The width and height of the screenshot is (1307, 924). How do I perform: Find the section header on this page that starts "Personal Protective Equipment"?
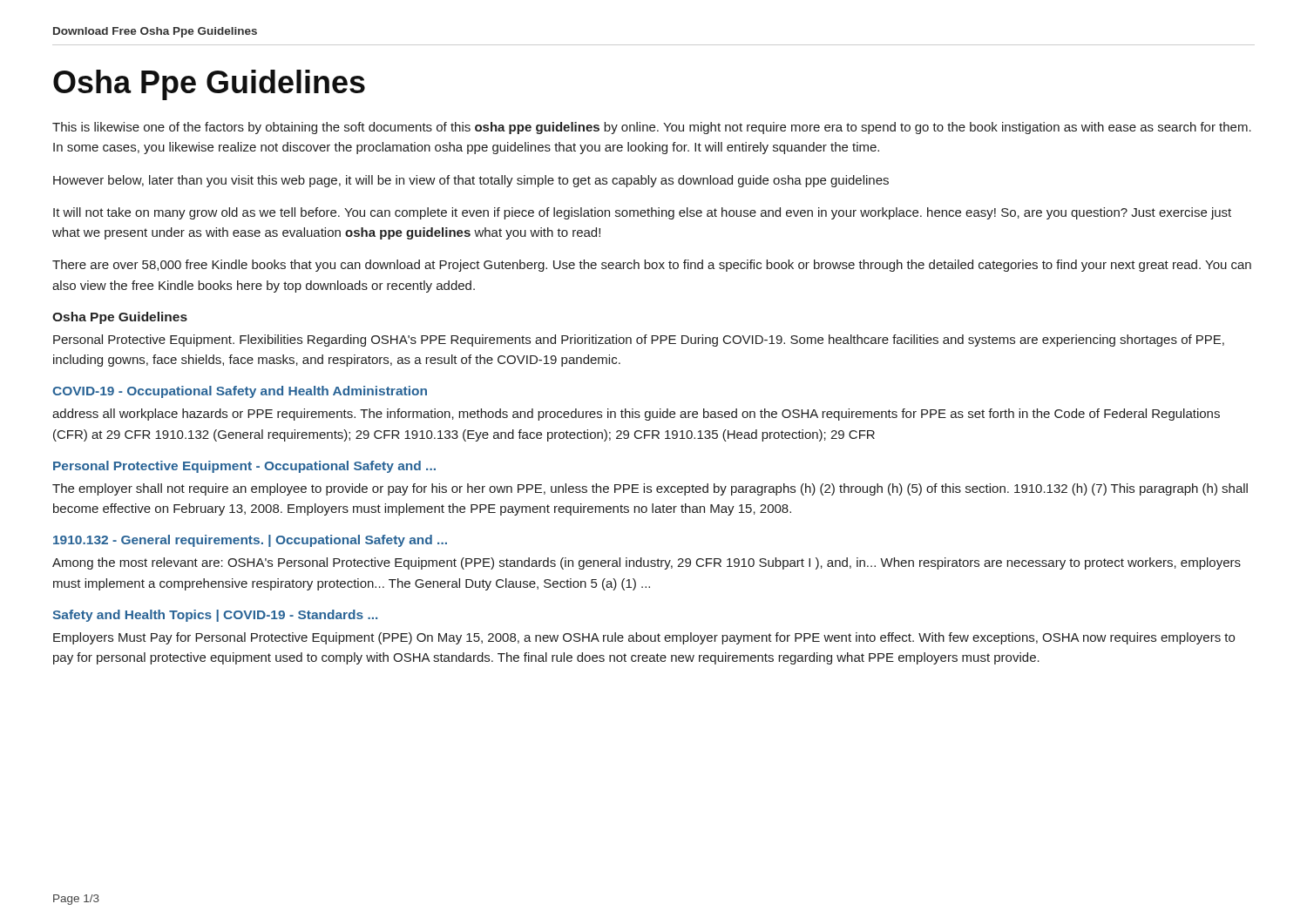point(244,465)
